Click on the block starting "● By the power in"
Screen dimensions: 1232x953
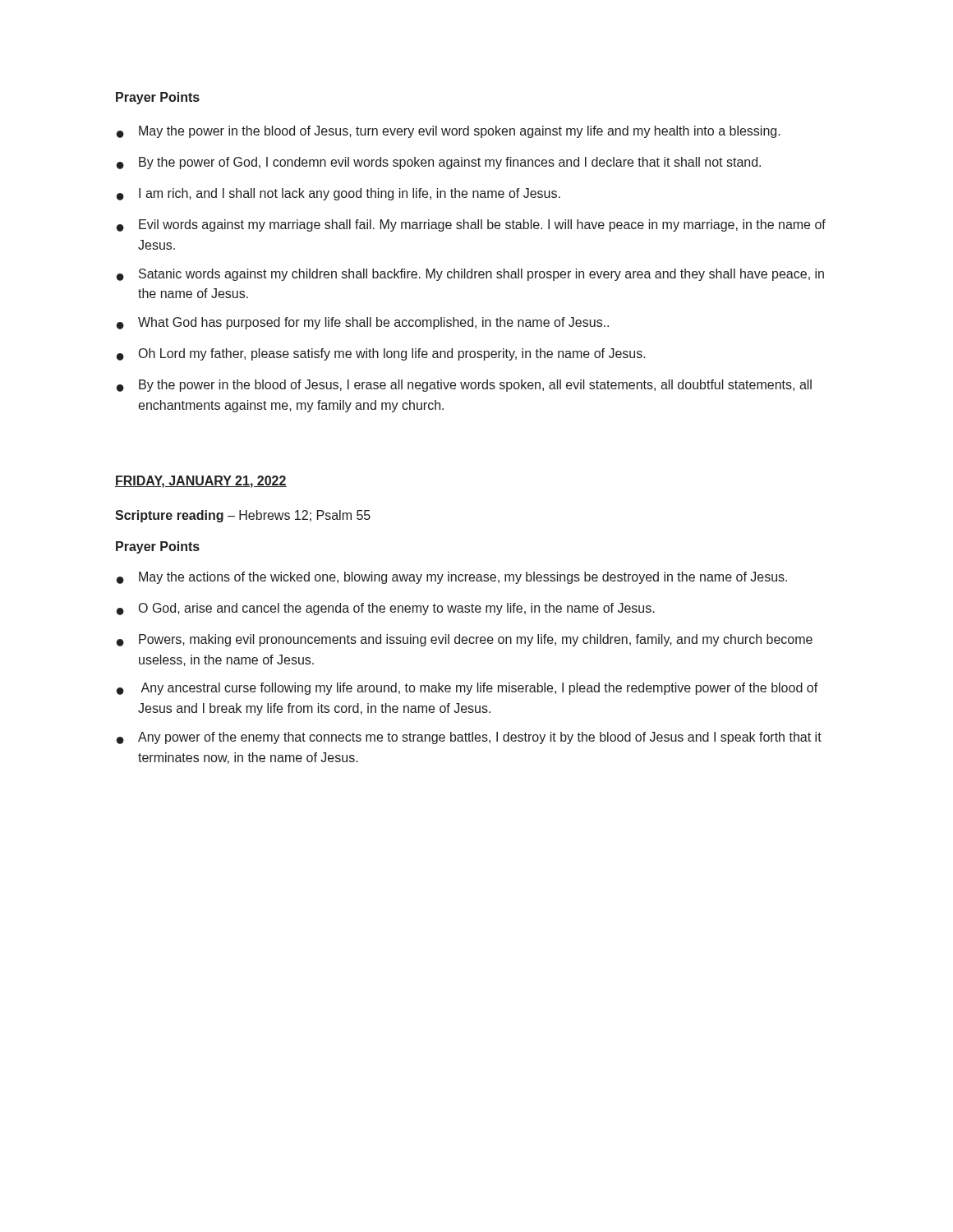[x=476, y=396]
